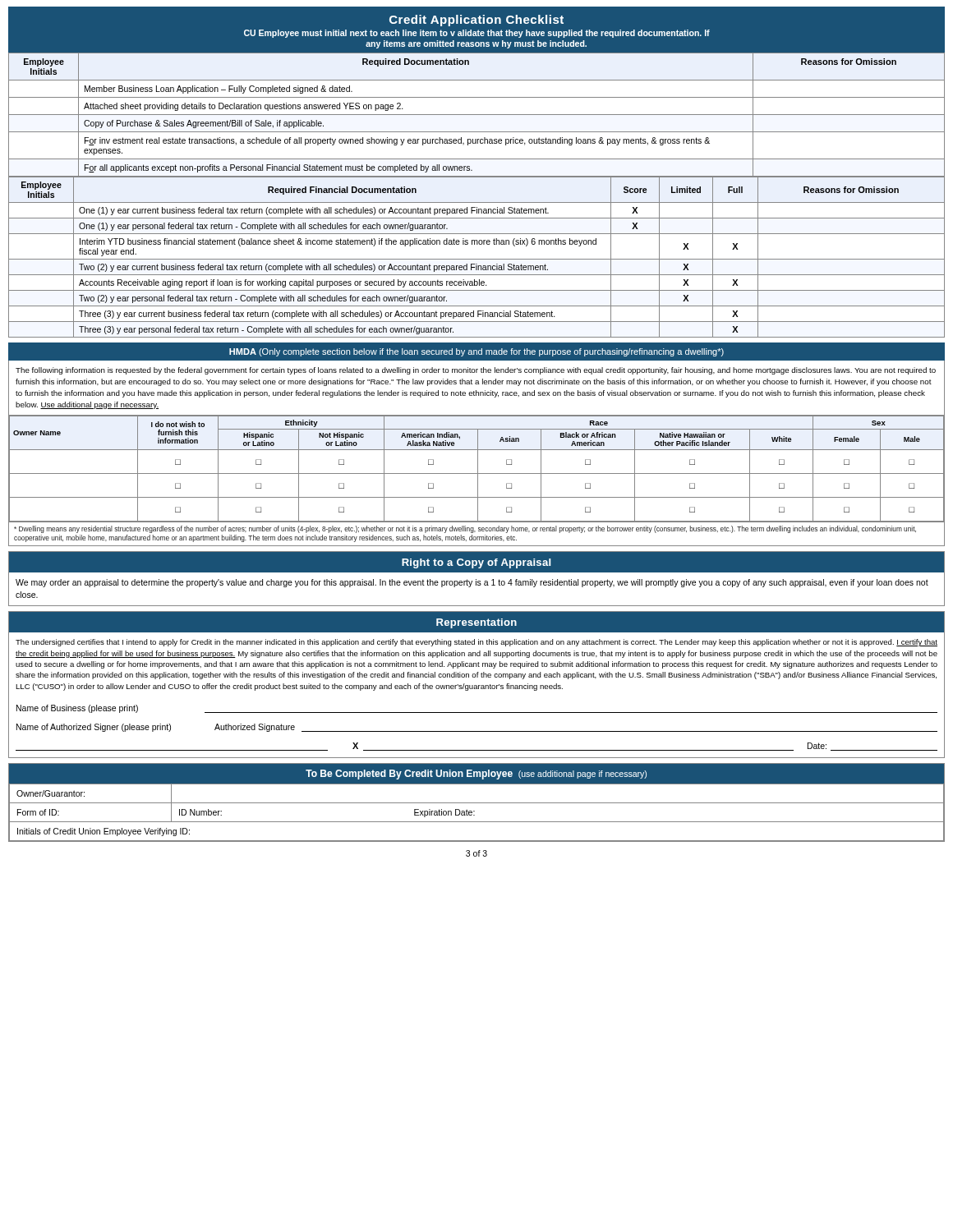Where is the section header that starts "To Be Completed By Credit Union Employee (use"?
The width and height of the screenshot is (953, 1232).
(x=476, y=774)
